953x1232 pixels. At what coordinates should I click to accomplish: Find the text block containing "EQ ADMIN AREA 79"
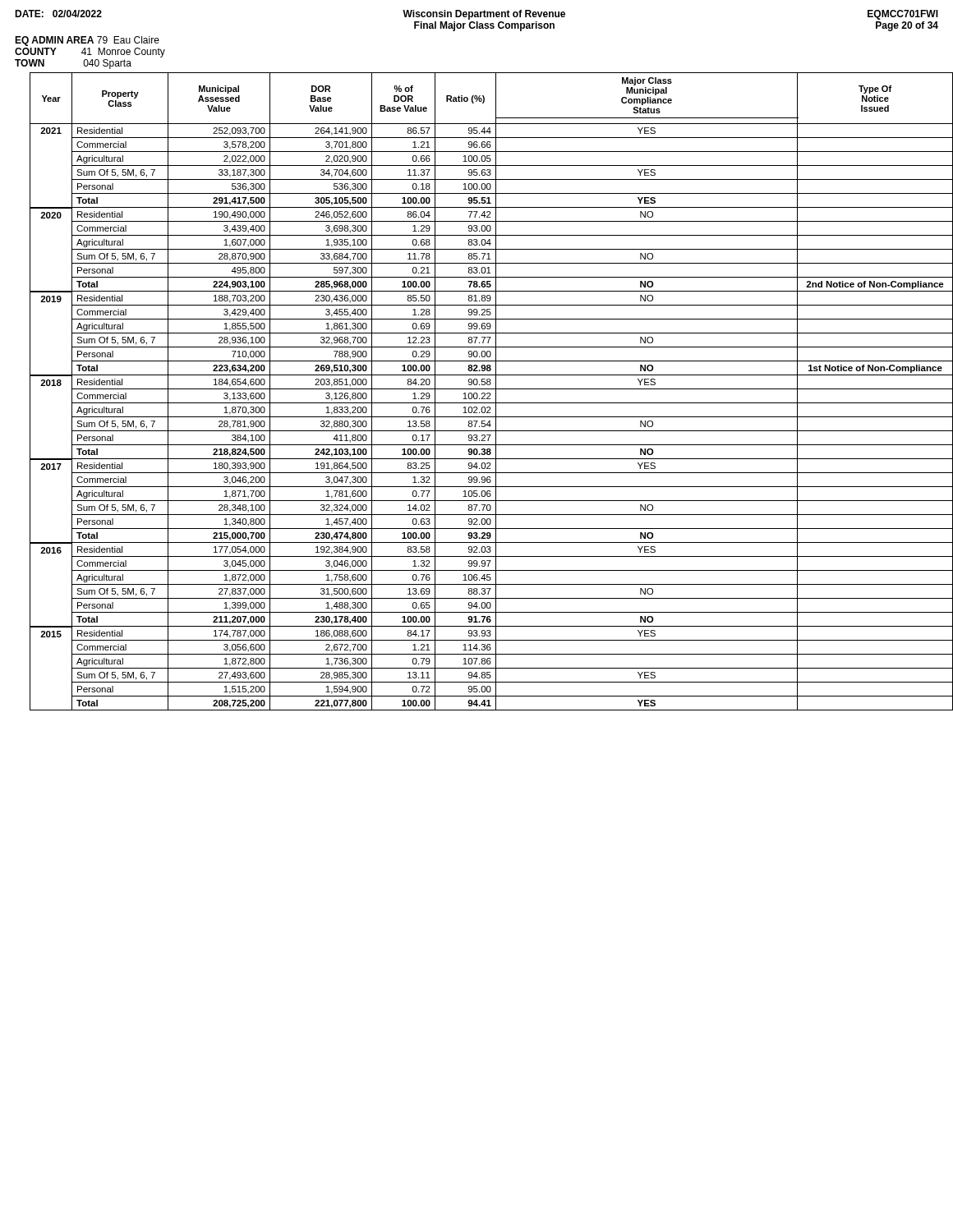[x=87, y=41]
